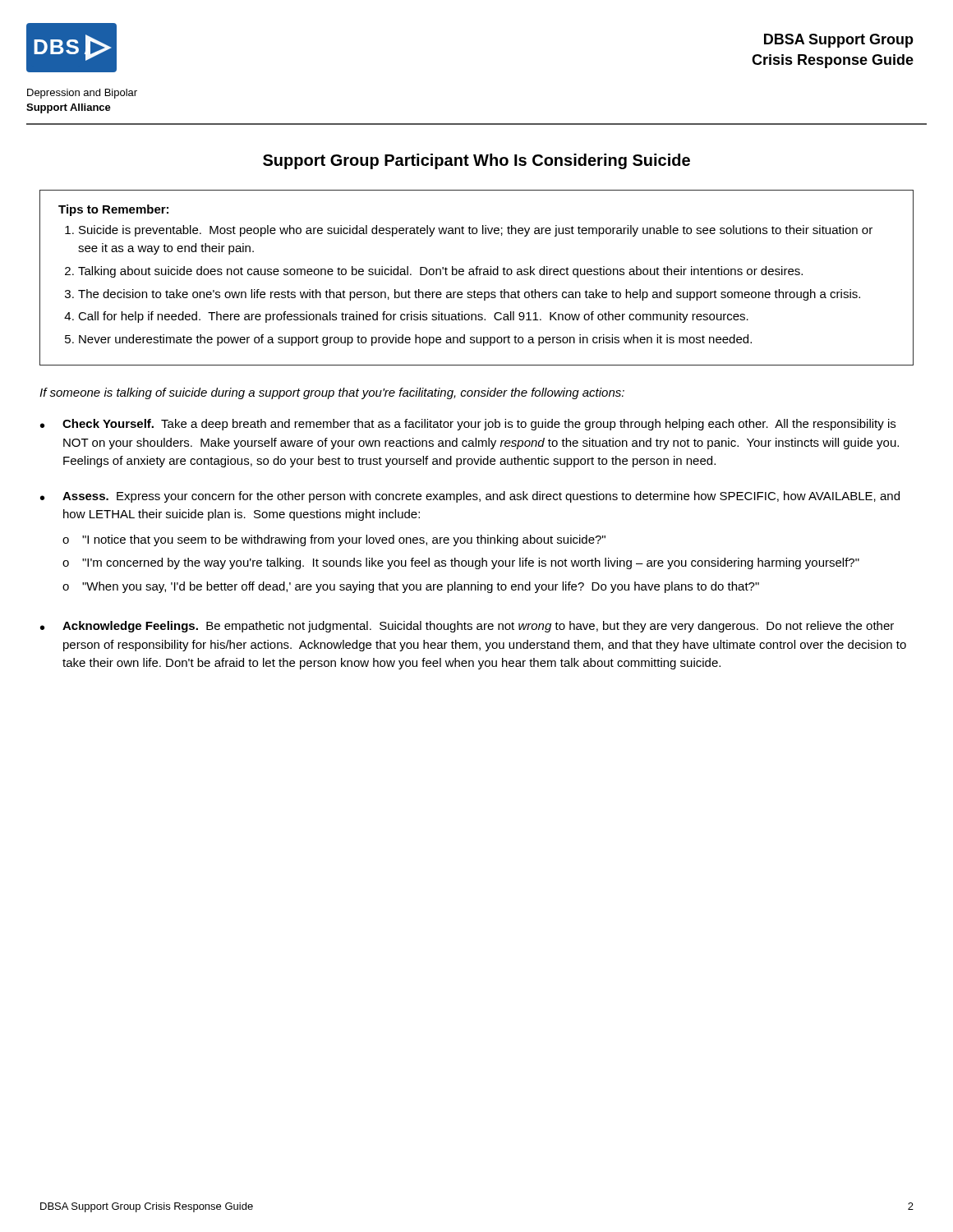Select the region starting "Talking about suicide does not"
This screenshot has width=953, height=1232.
[441, 270]
